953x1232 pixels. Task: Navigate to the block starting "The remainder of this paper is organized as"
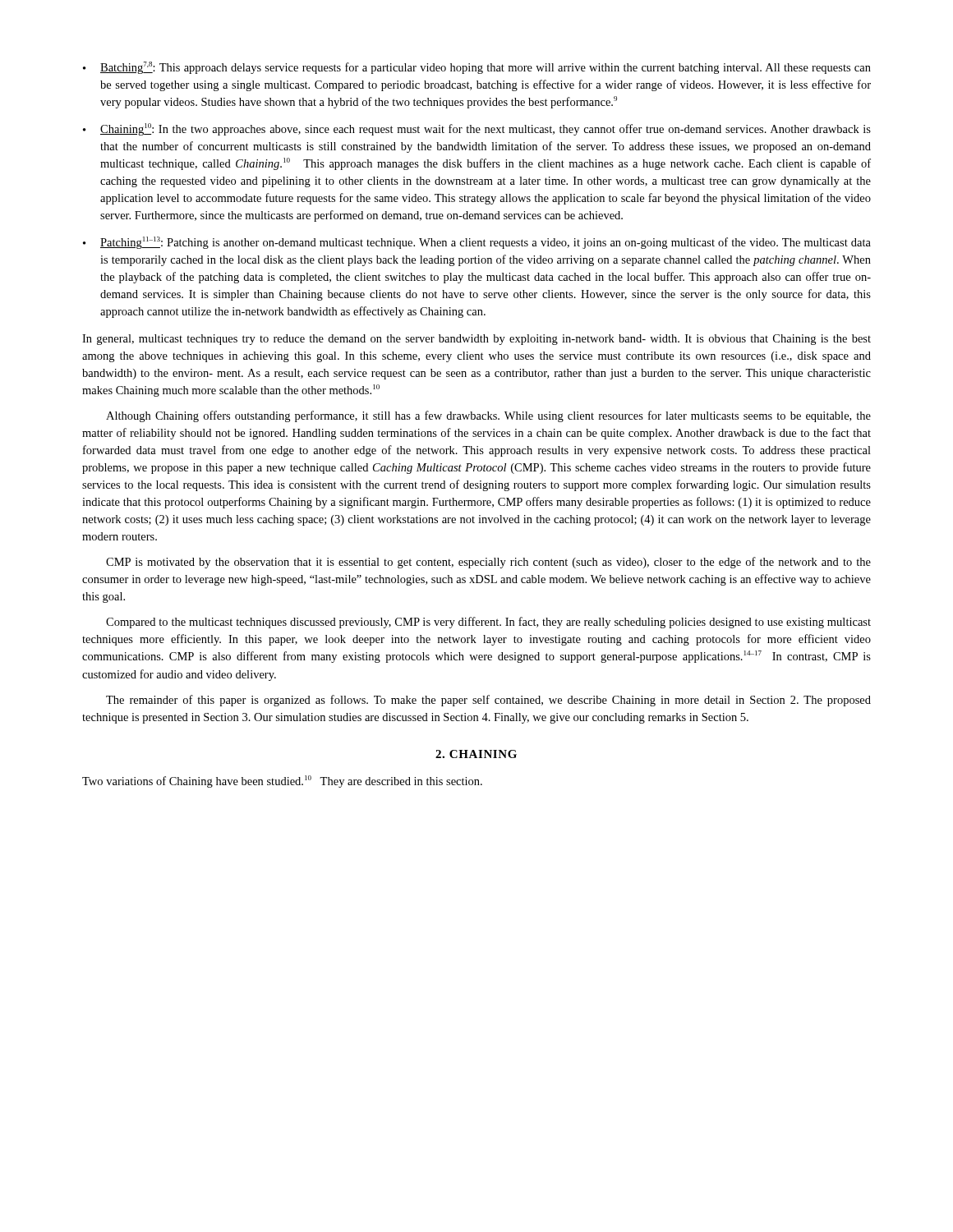coord(476,708)
